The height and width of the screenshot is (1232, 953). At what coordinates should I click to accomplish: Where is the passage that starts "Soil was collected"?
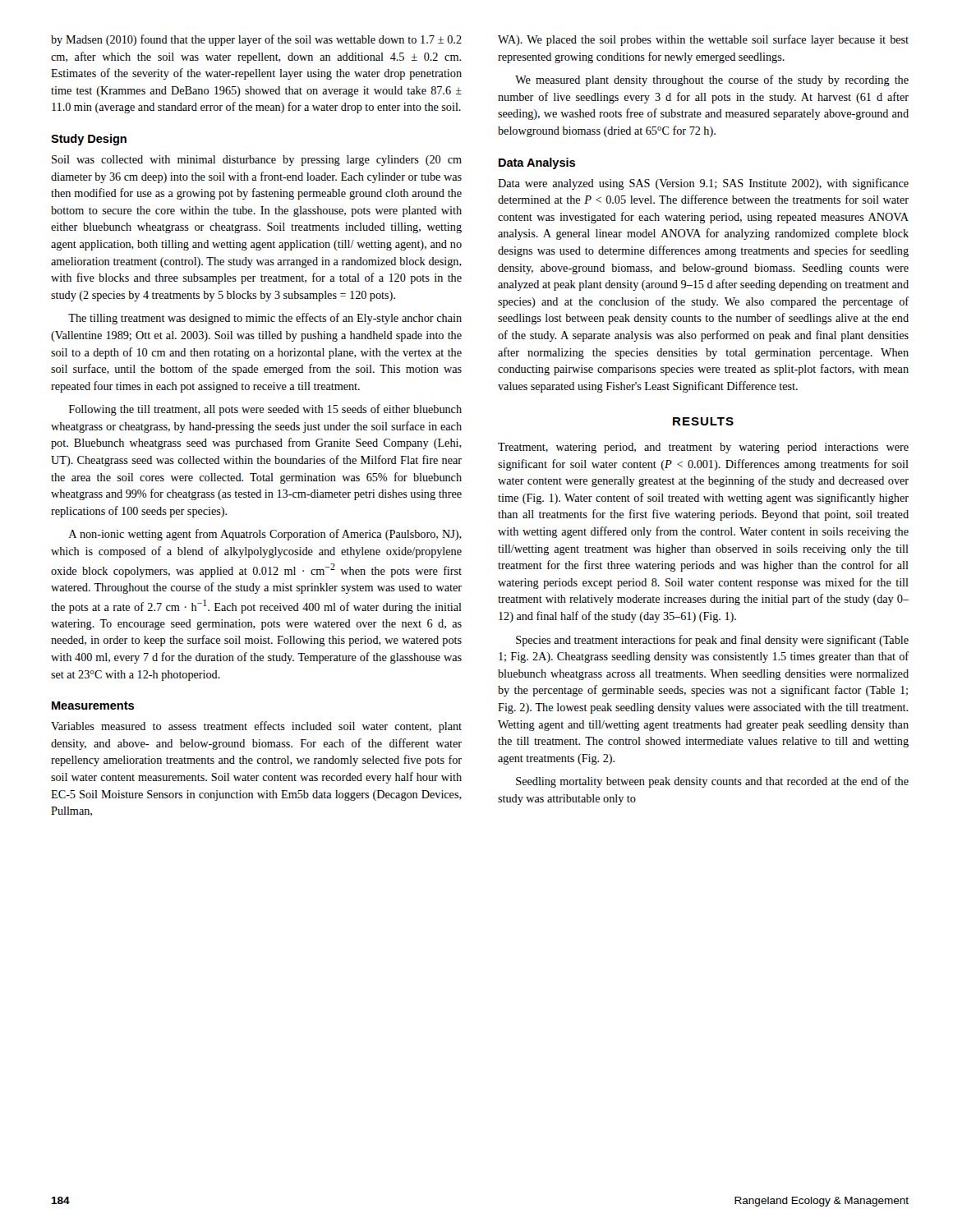pyautogui.click(x=256, y=417)
